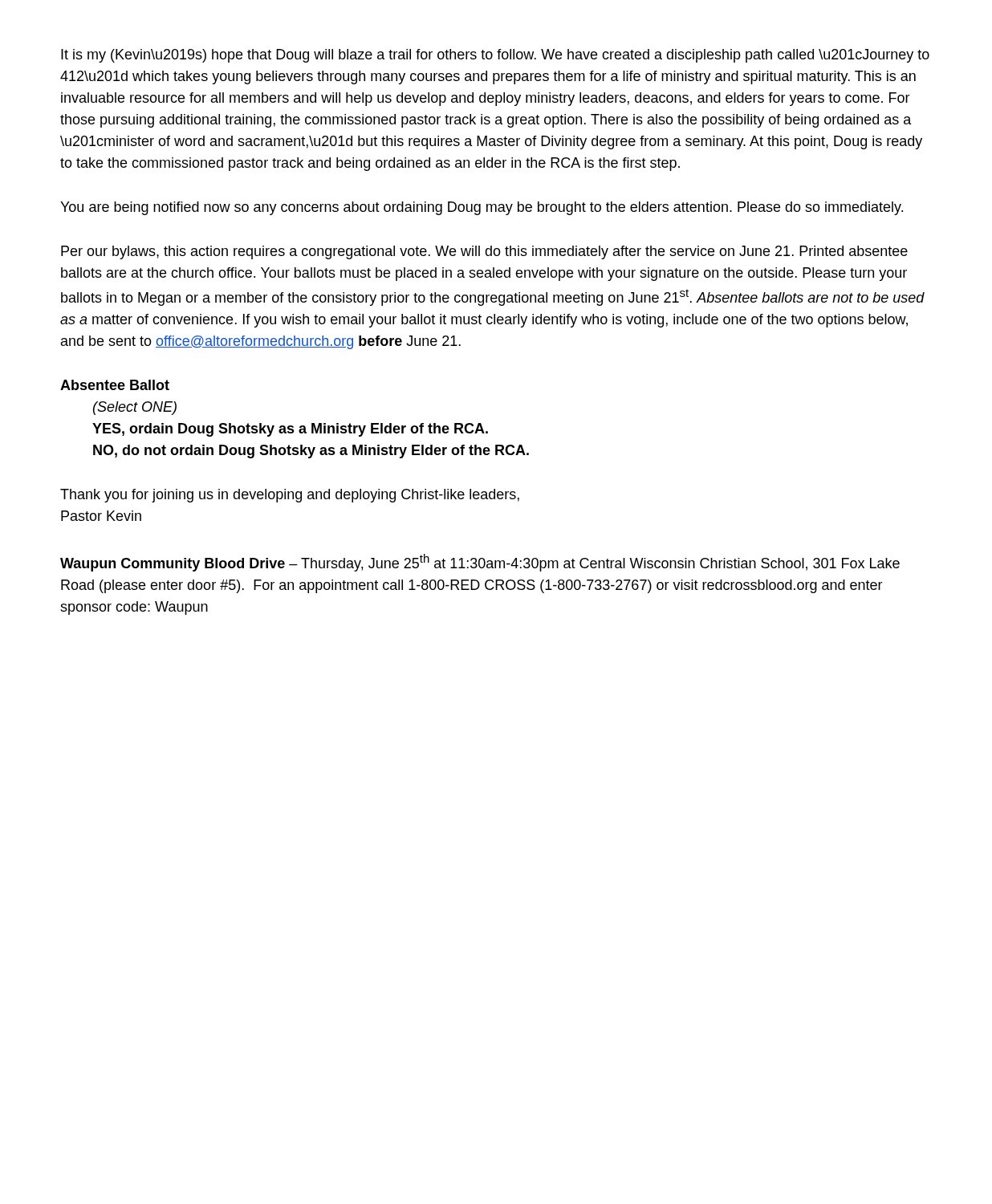Locate the block of text that opens with "You are being notified now so"
992x1204 pixels.
pyautogui.click(x=482, y=207)
